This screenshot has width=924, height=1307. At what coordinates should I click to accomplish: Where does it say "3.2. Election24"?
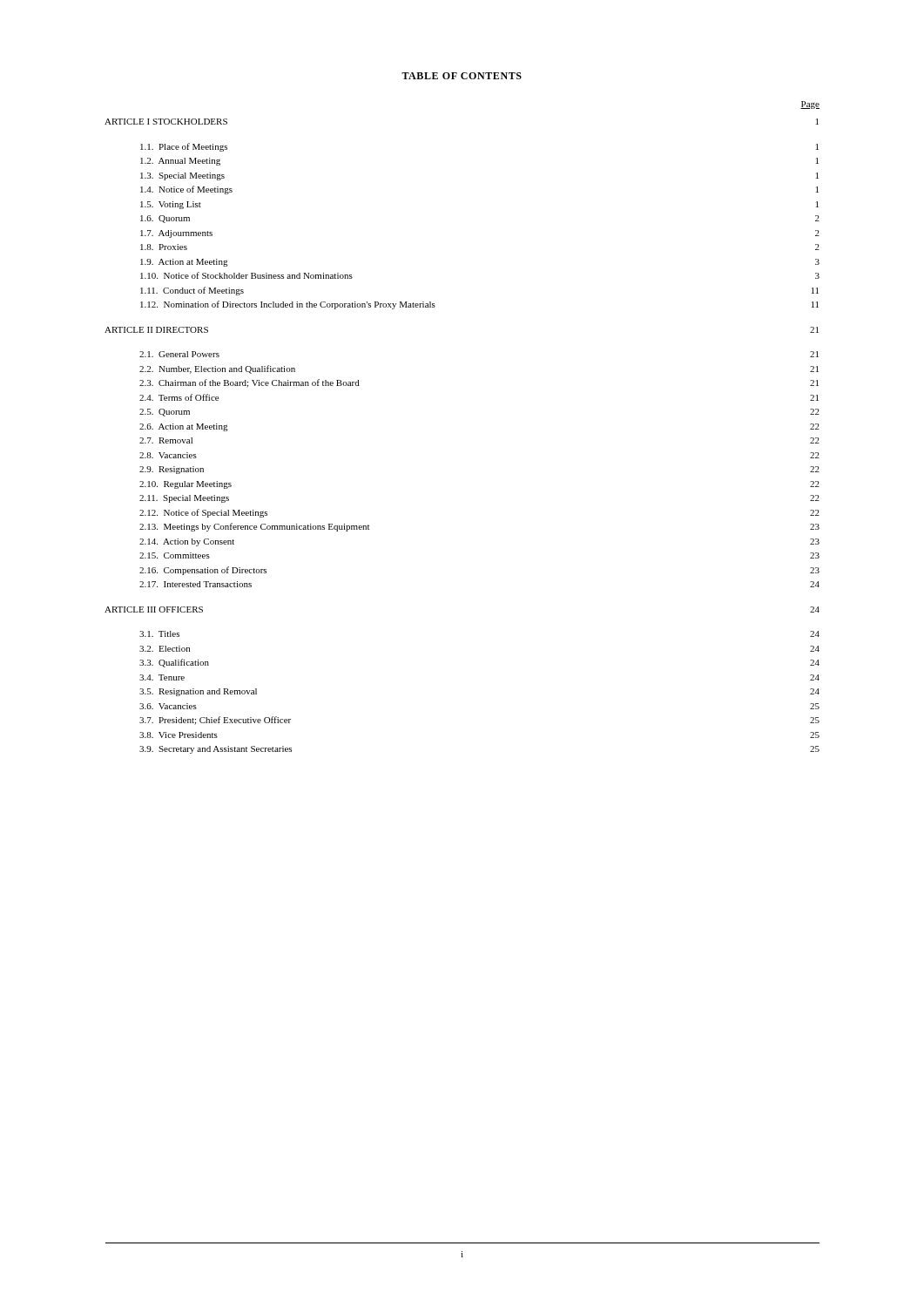(166, 649)
